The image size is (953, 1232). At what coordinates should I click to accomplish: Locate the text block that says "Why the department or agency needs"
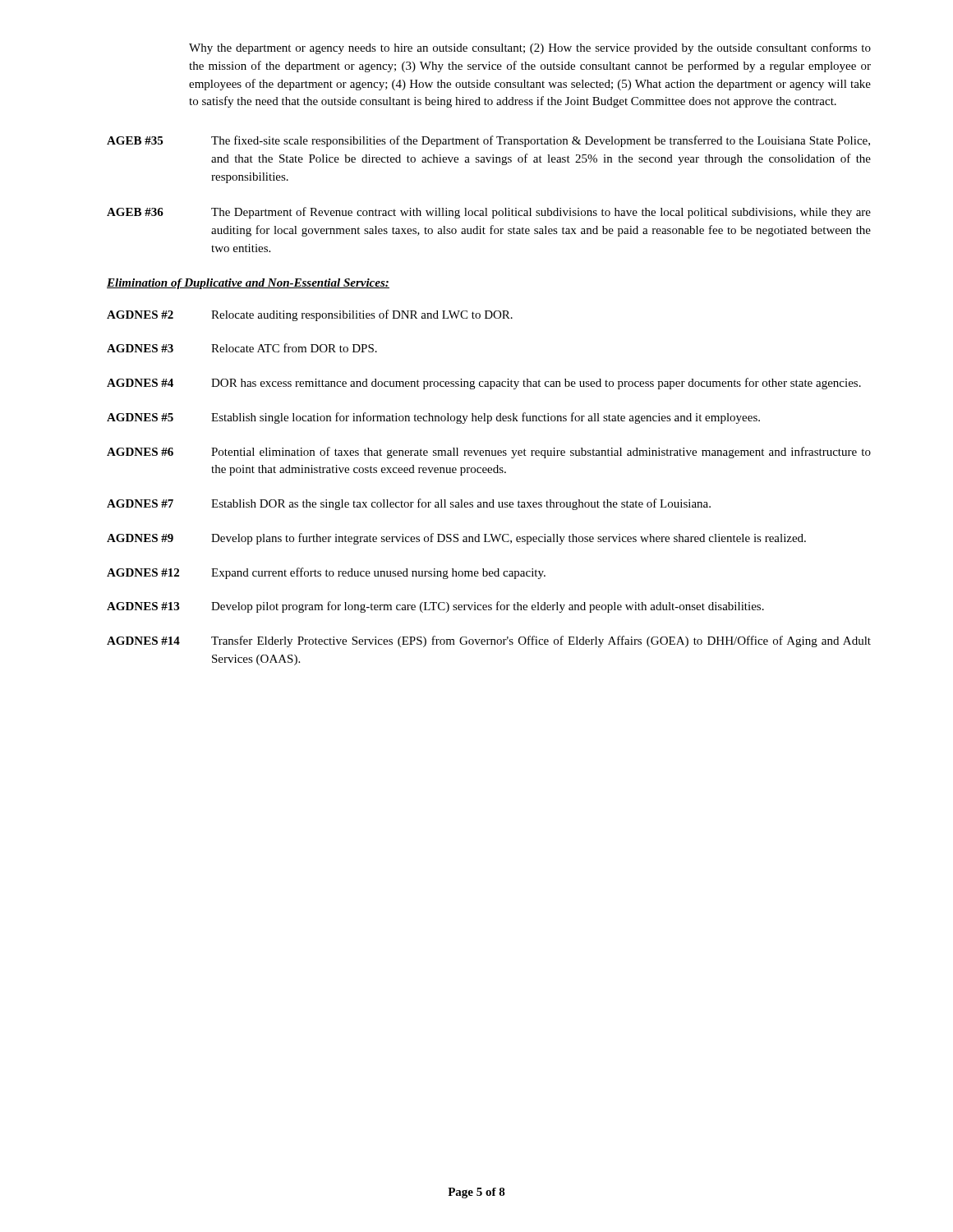530,74
